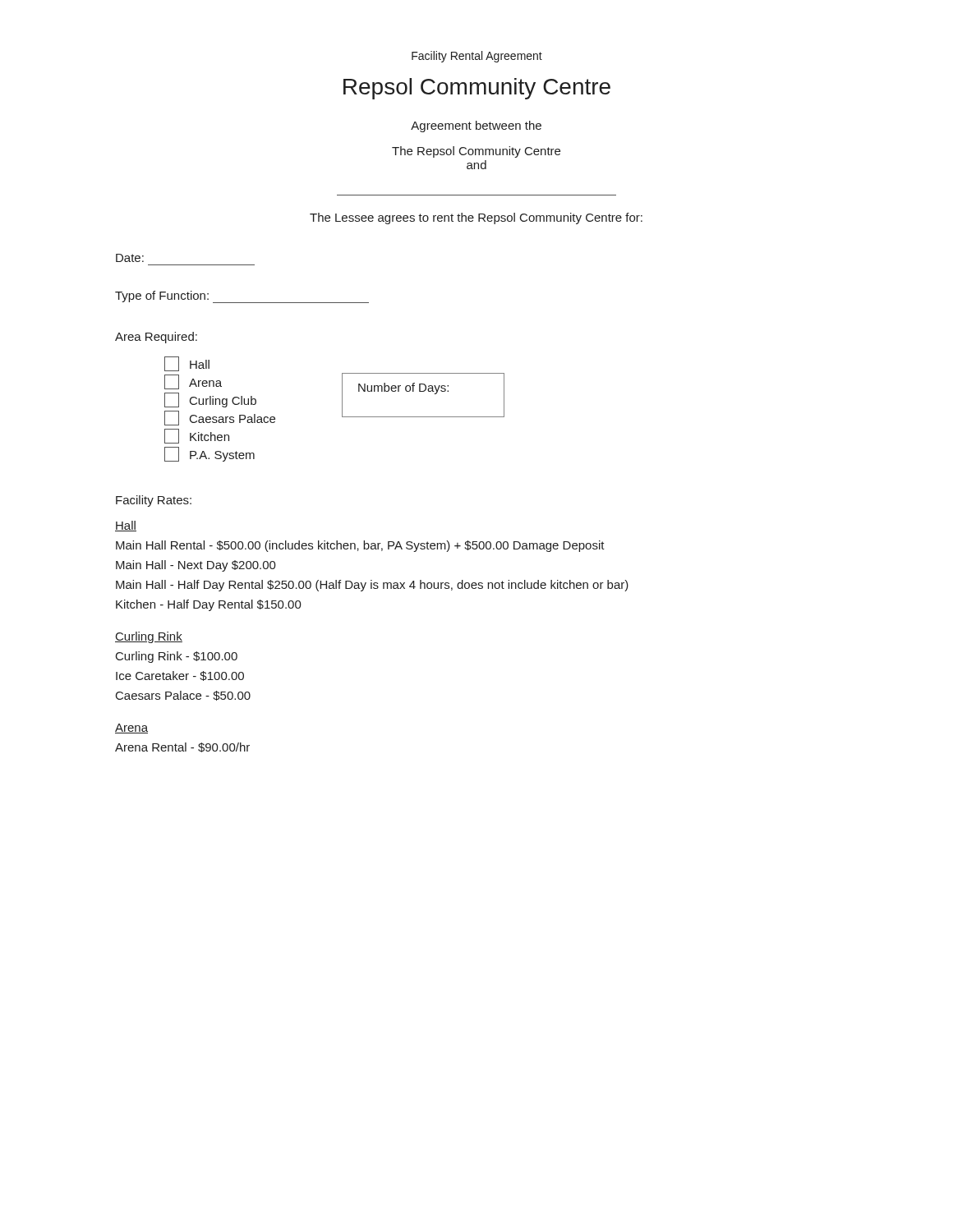Click on the region starting "Curling Club"

tap(211, 400)
